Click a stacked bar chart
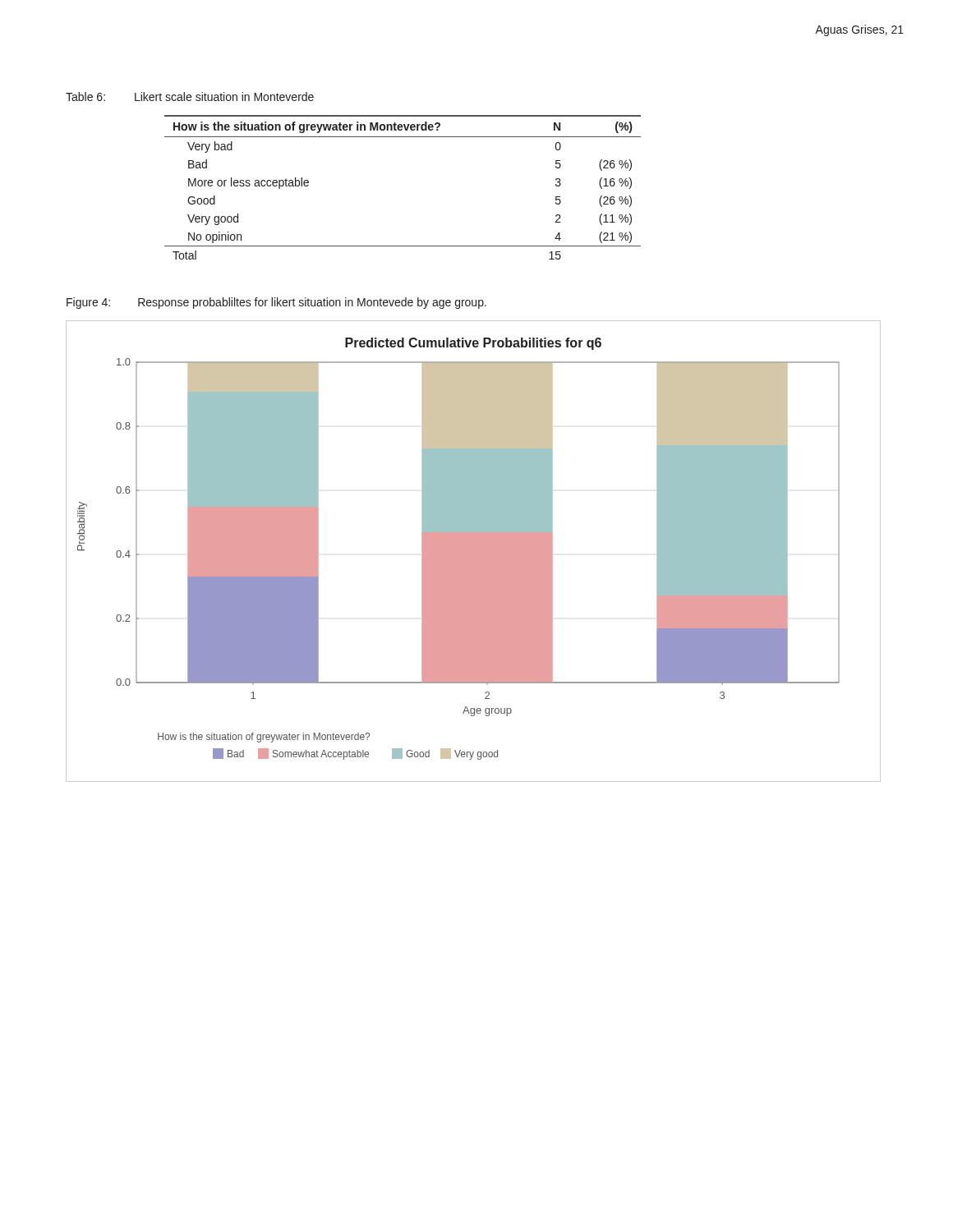Screen dimensions: 1232x953 [473, 551]
